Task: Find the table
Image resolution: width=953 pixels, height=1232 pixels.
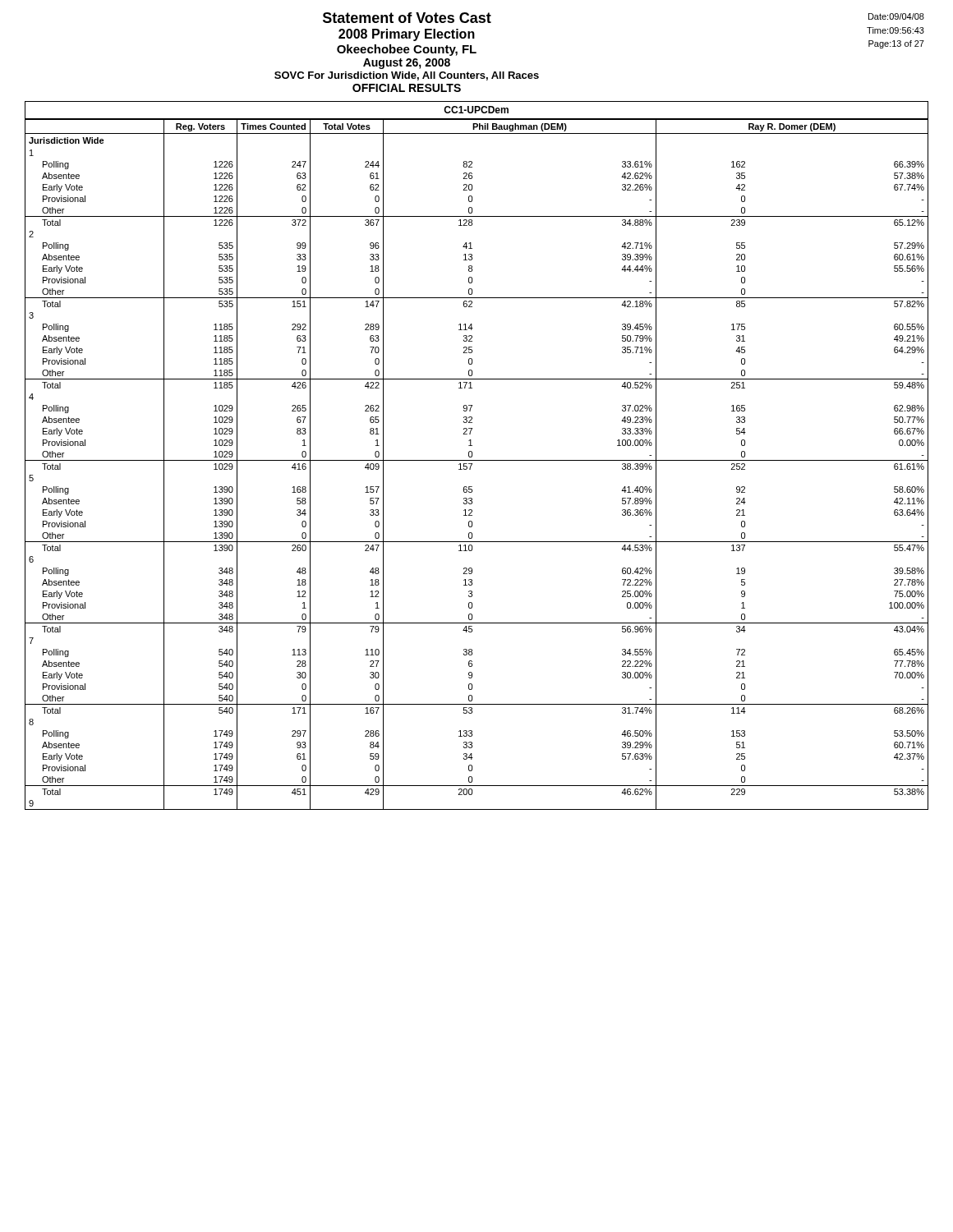Action: click(476, 464)
